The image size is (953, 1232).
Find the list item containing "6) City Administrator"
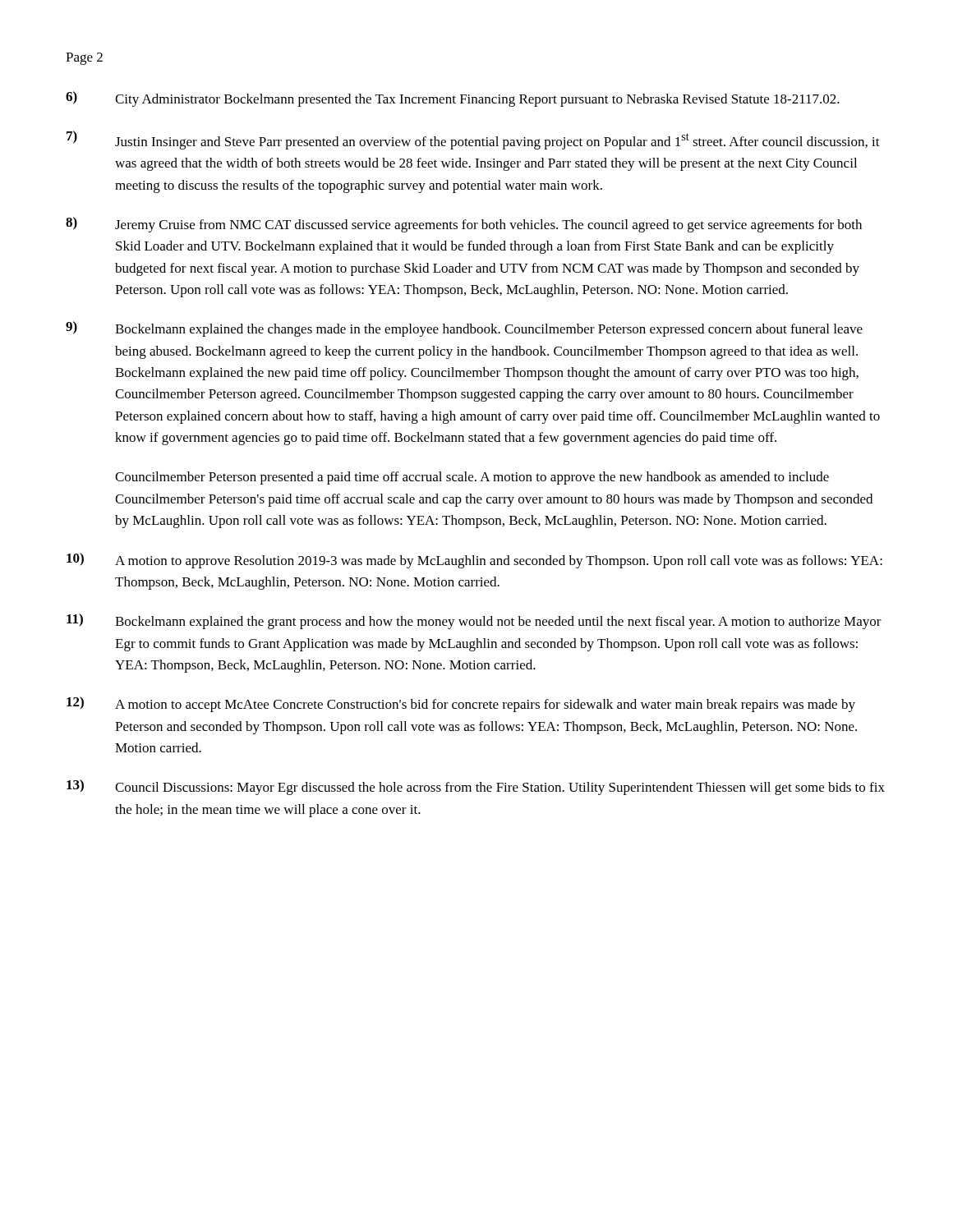tap(476, 100)
